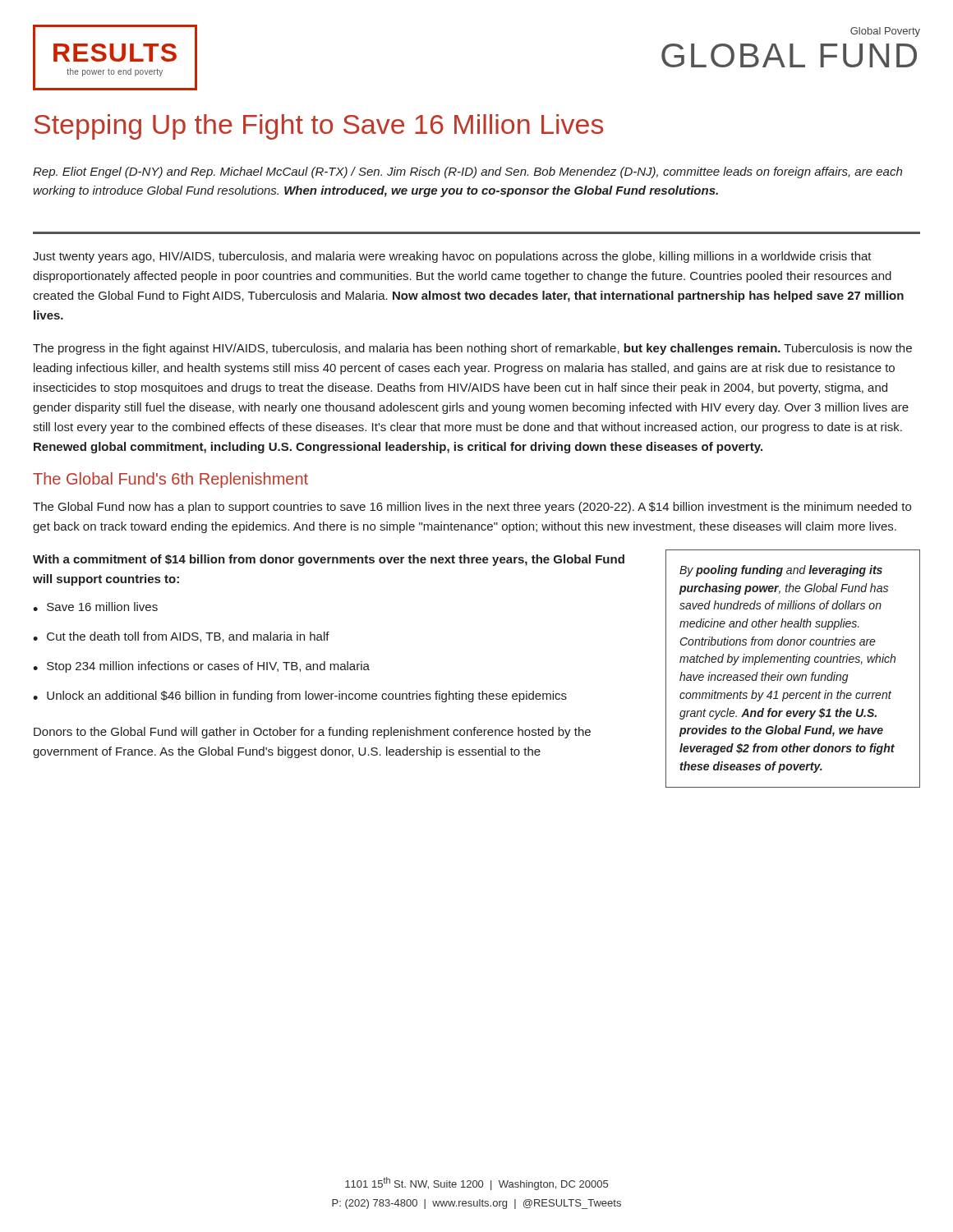Select the title that reads "Stepping Up the"
Image resolution: width=953 pixels, height=1232 pixels.
[x=476, y=124]
